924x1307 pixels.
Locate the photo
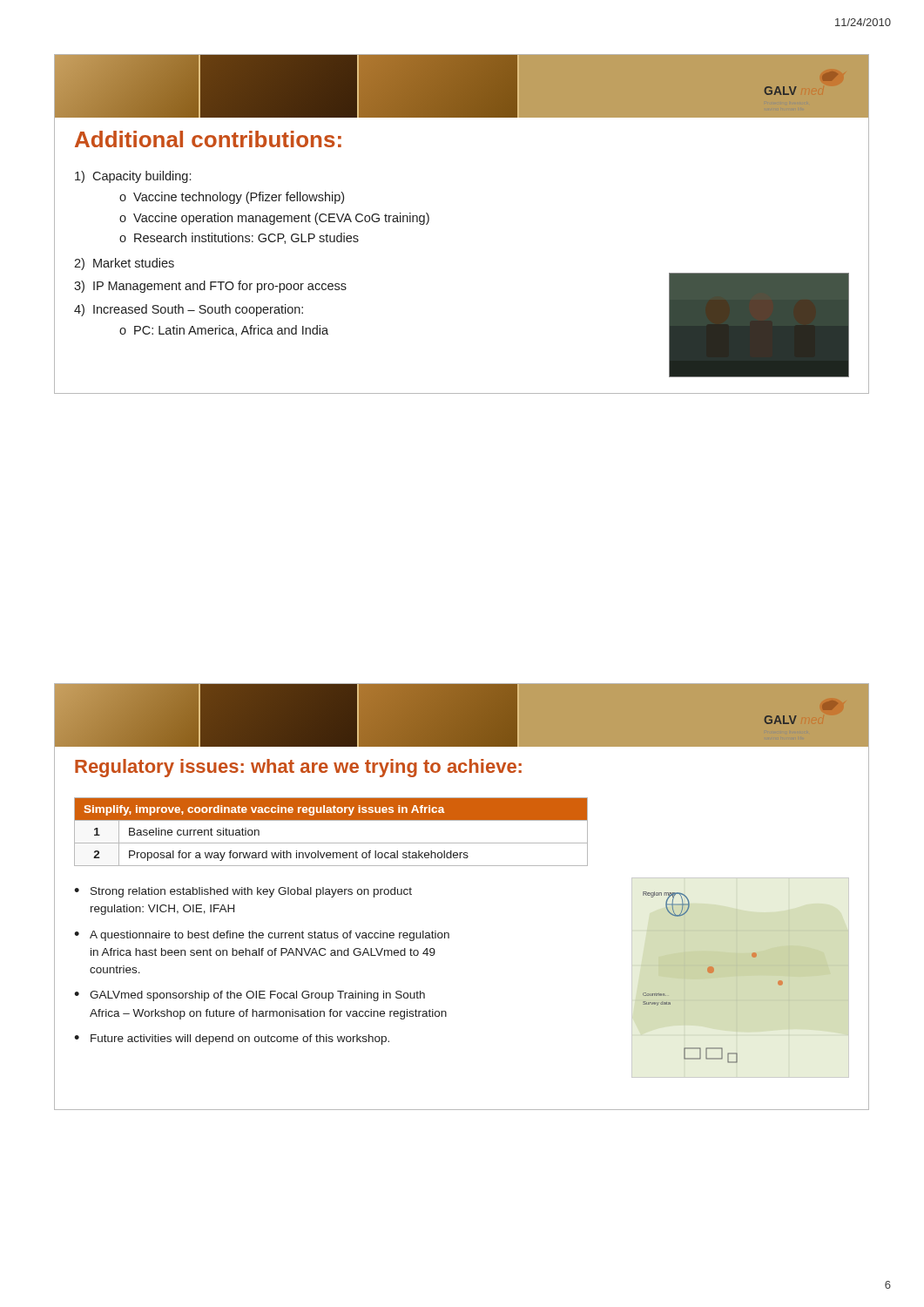[759, 325]
